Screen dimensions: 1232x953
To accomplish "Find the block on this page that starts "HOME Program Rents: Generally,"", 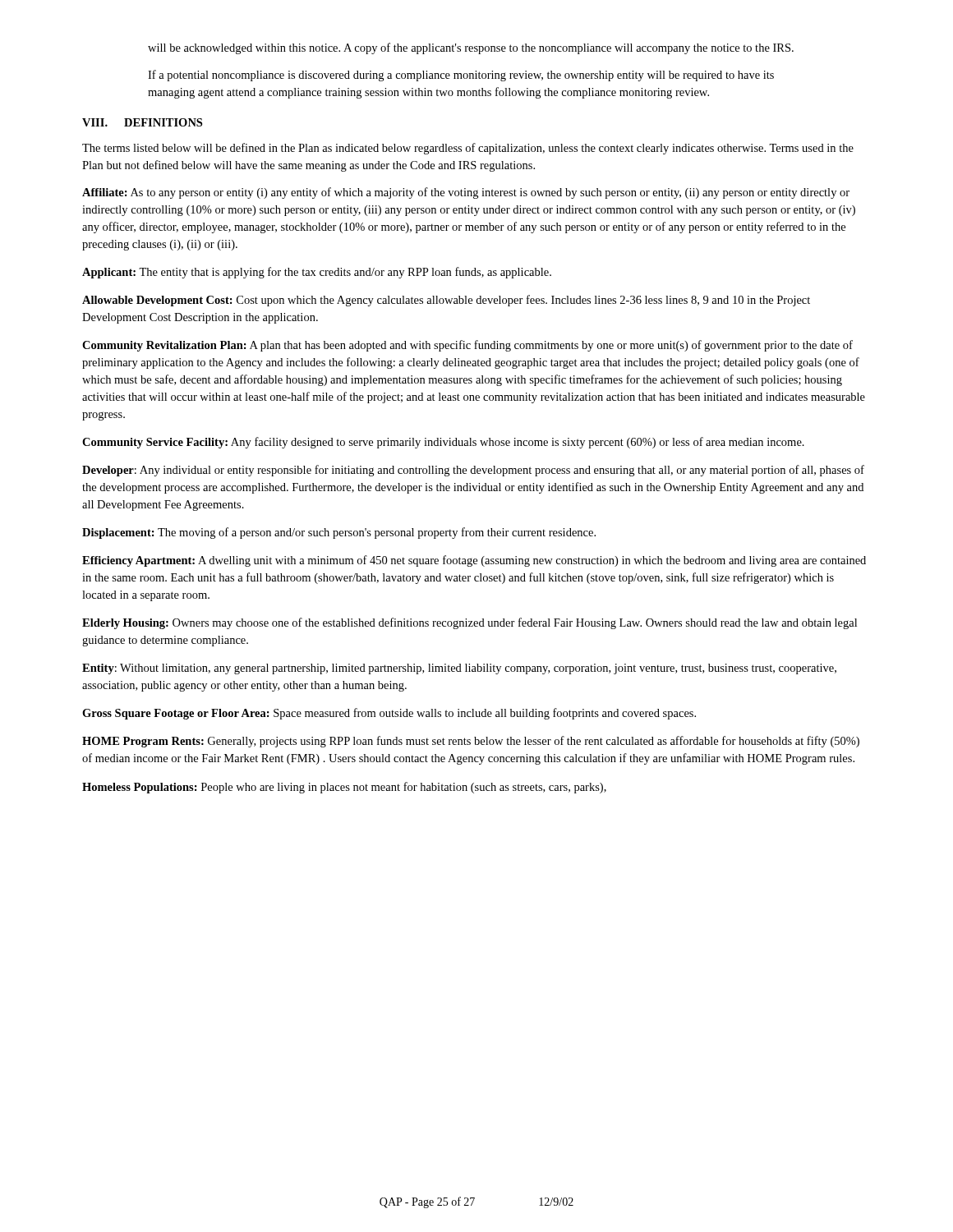I will (471, 750).
